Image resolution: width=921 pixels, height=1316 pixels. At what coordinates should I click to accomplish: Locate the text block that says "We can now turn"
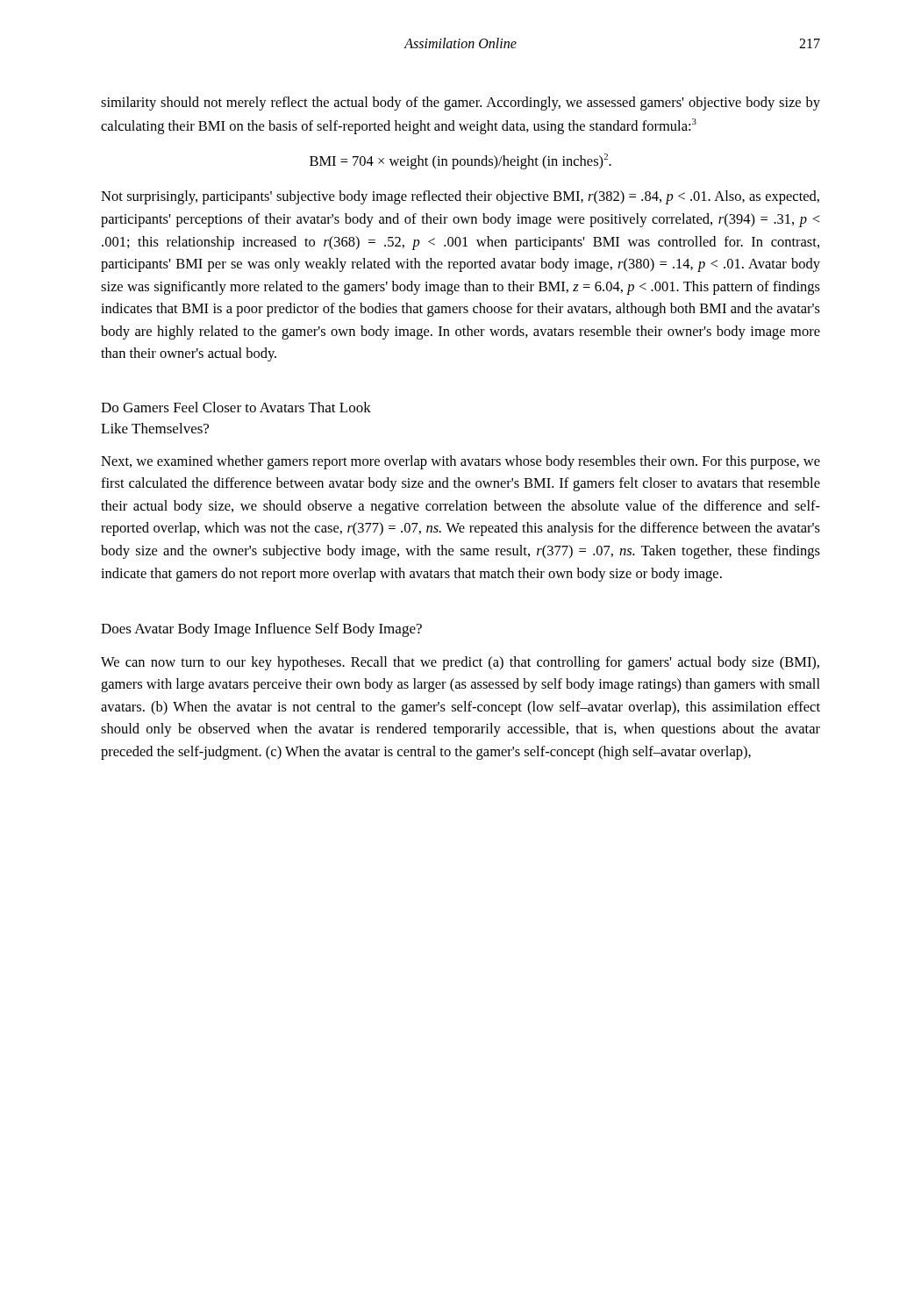point(460,707)
